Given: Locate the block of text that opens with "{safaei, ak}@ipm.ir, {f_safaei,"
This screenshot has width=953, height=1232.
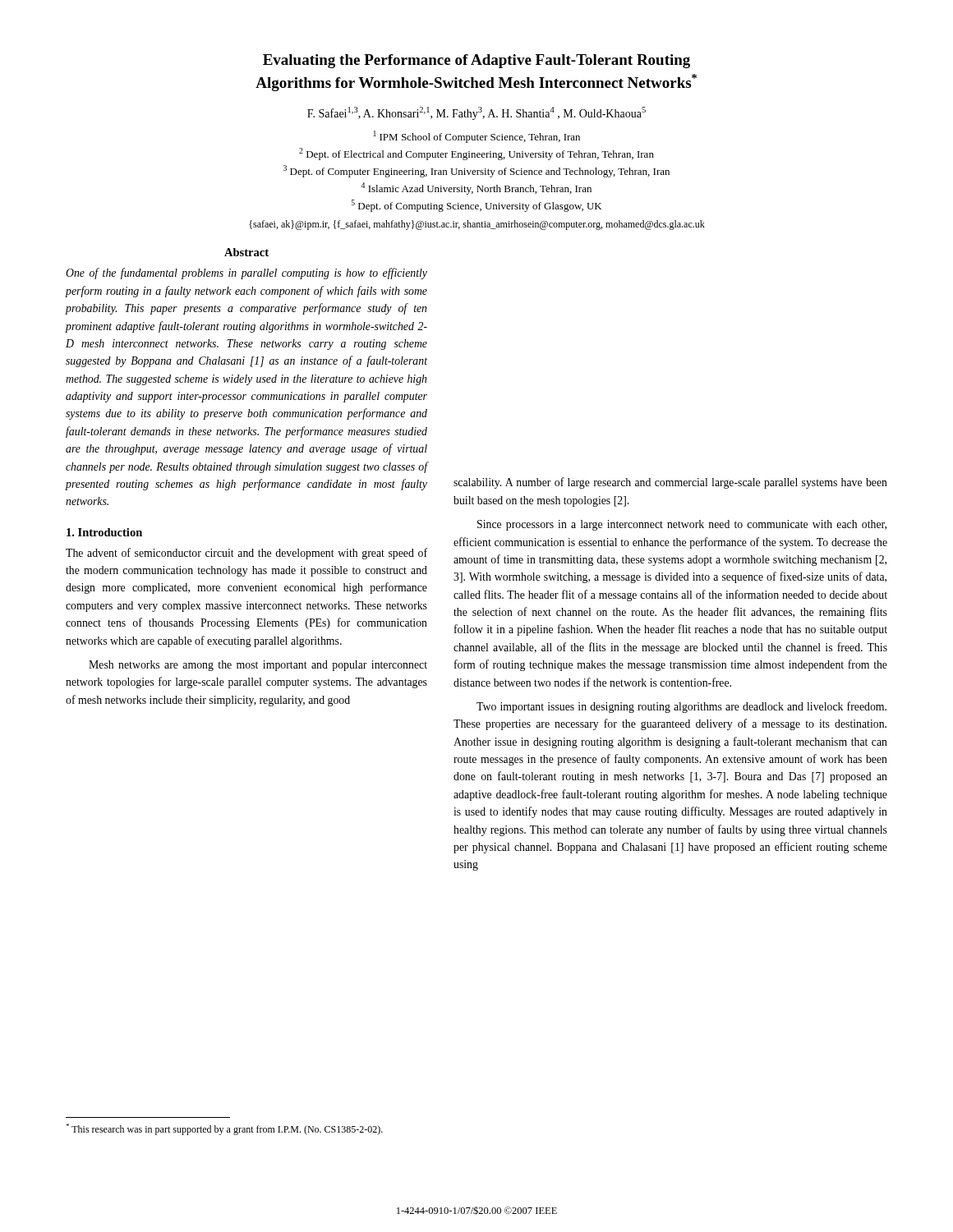Looking at the screenshot, I should (x=476, y=225).
